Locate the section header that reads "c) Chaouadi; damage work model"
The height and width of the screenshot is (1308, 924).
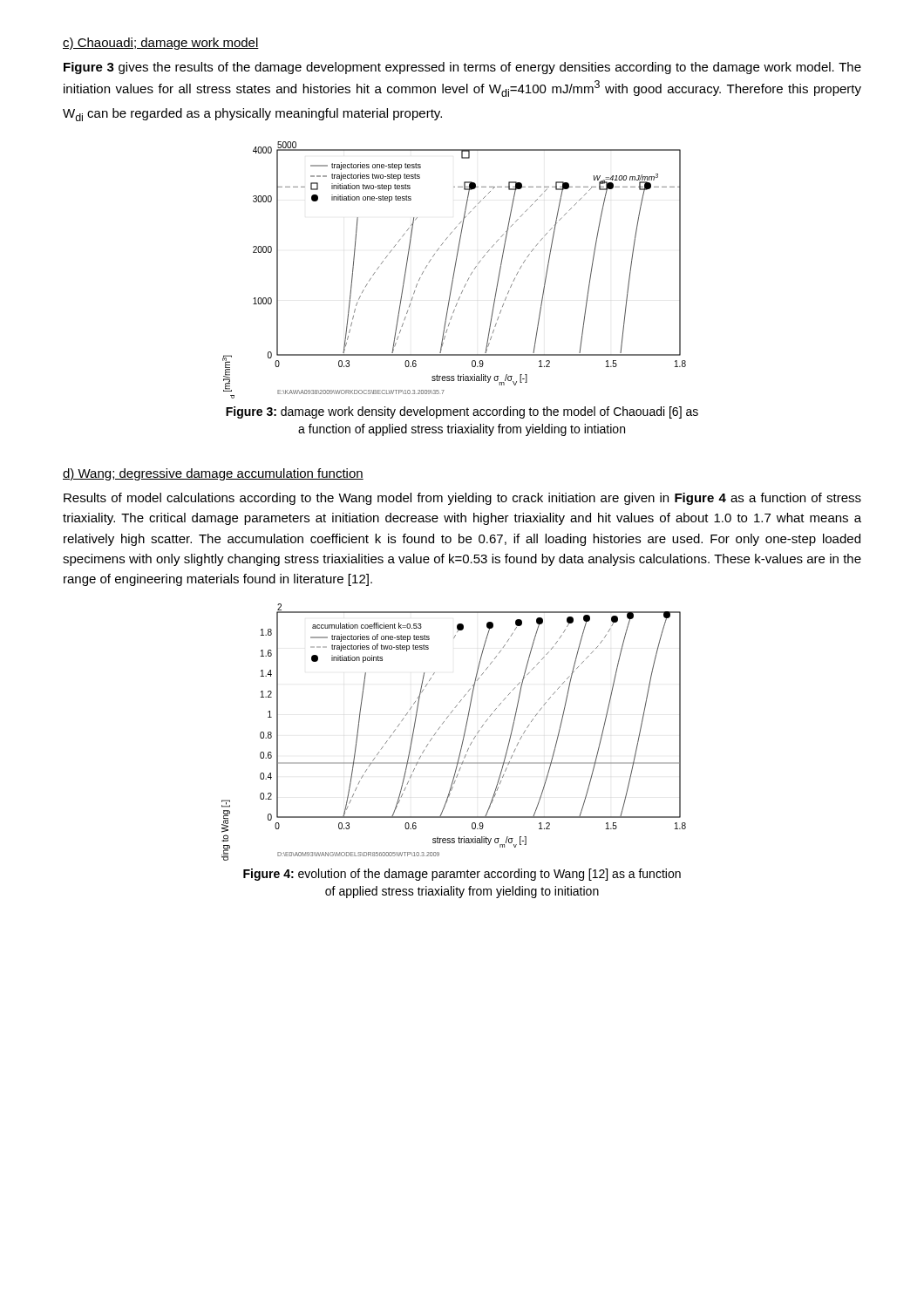[160, 42]
